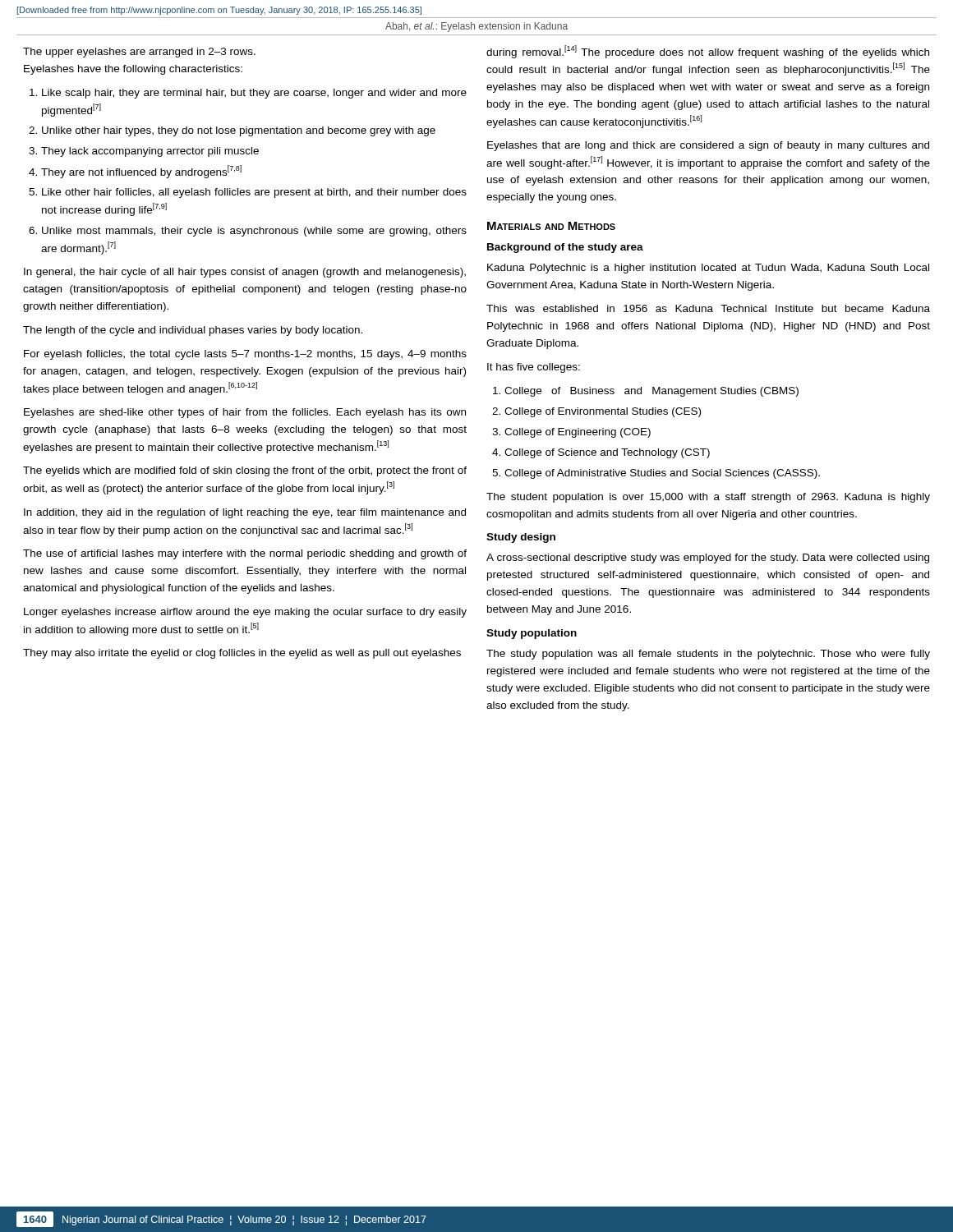Select the block starting "The eyelids which are modified fold"
This screenshot has height=1232, width=953.
click(x=245, y=480)
